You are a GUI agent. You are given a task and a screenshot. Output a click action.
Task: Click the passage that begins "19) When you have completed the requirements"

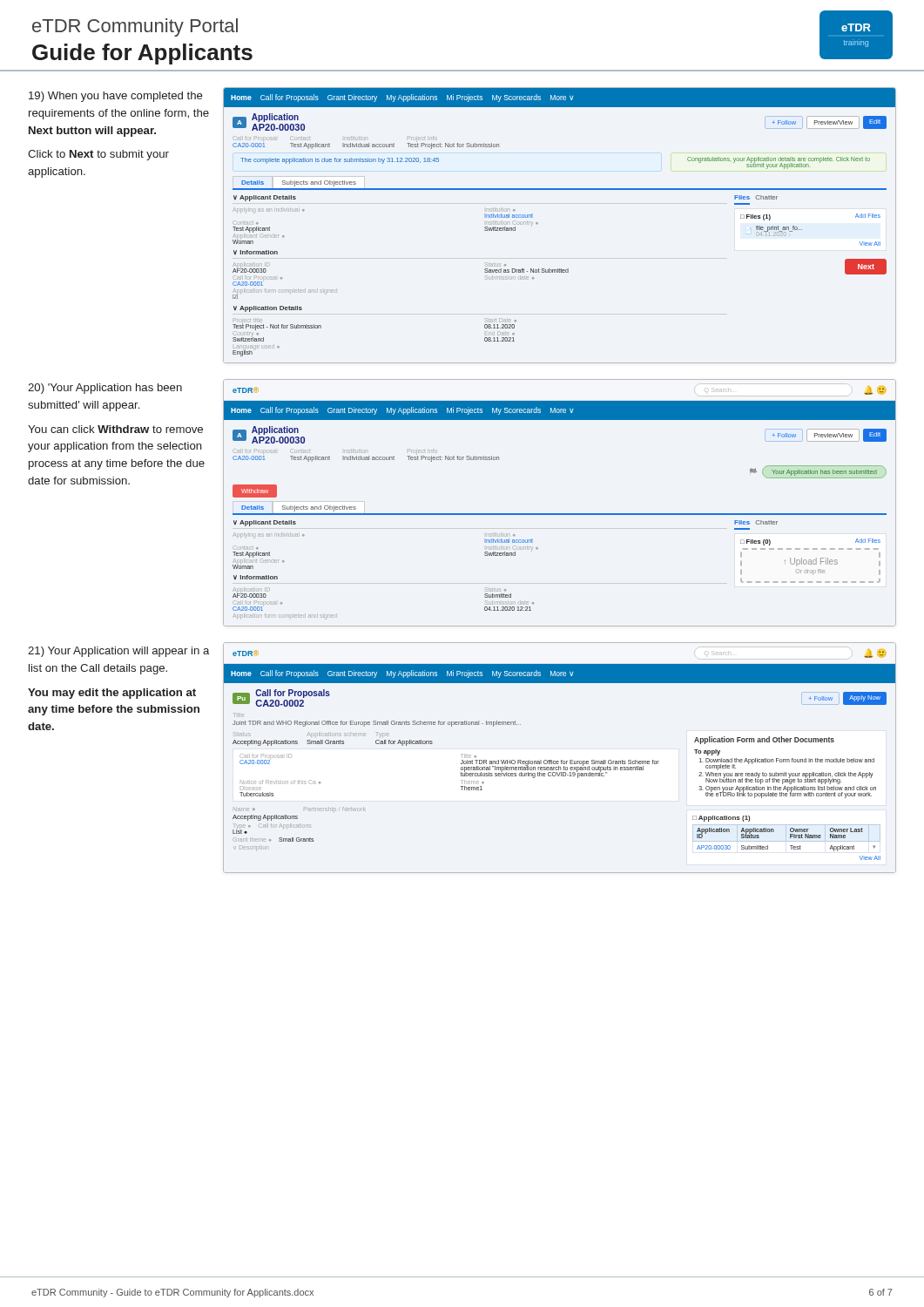pos(119,135)
